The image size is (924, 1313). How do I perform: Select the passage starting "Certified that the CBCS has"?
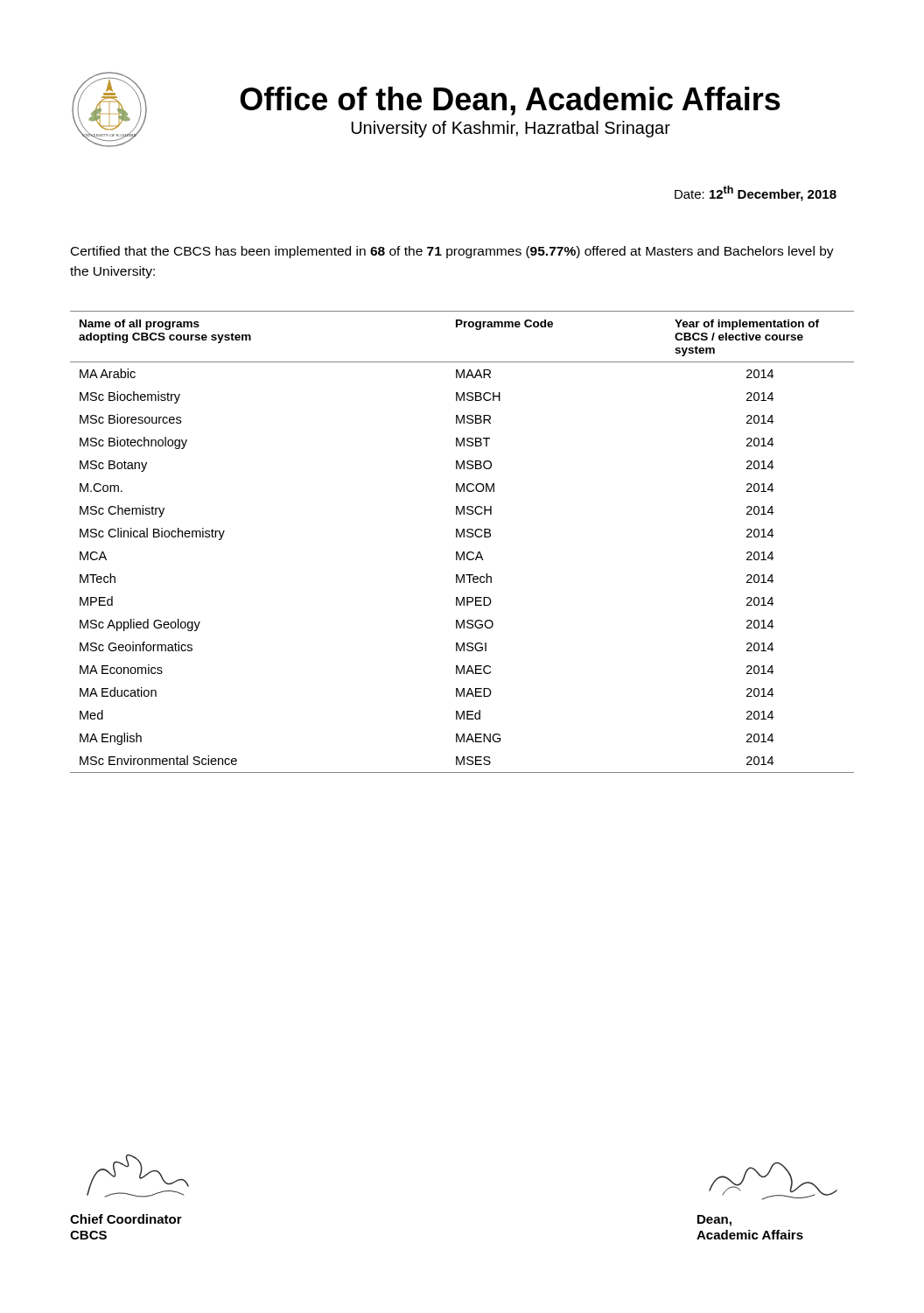(x=452, y=261)
